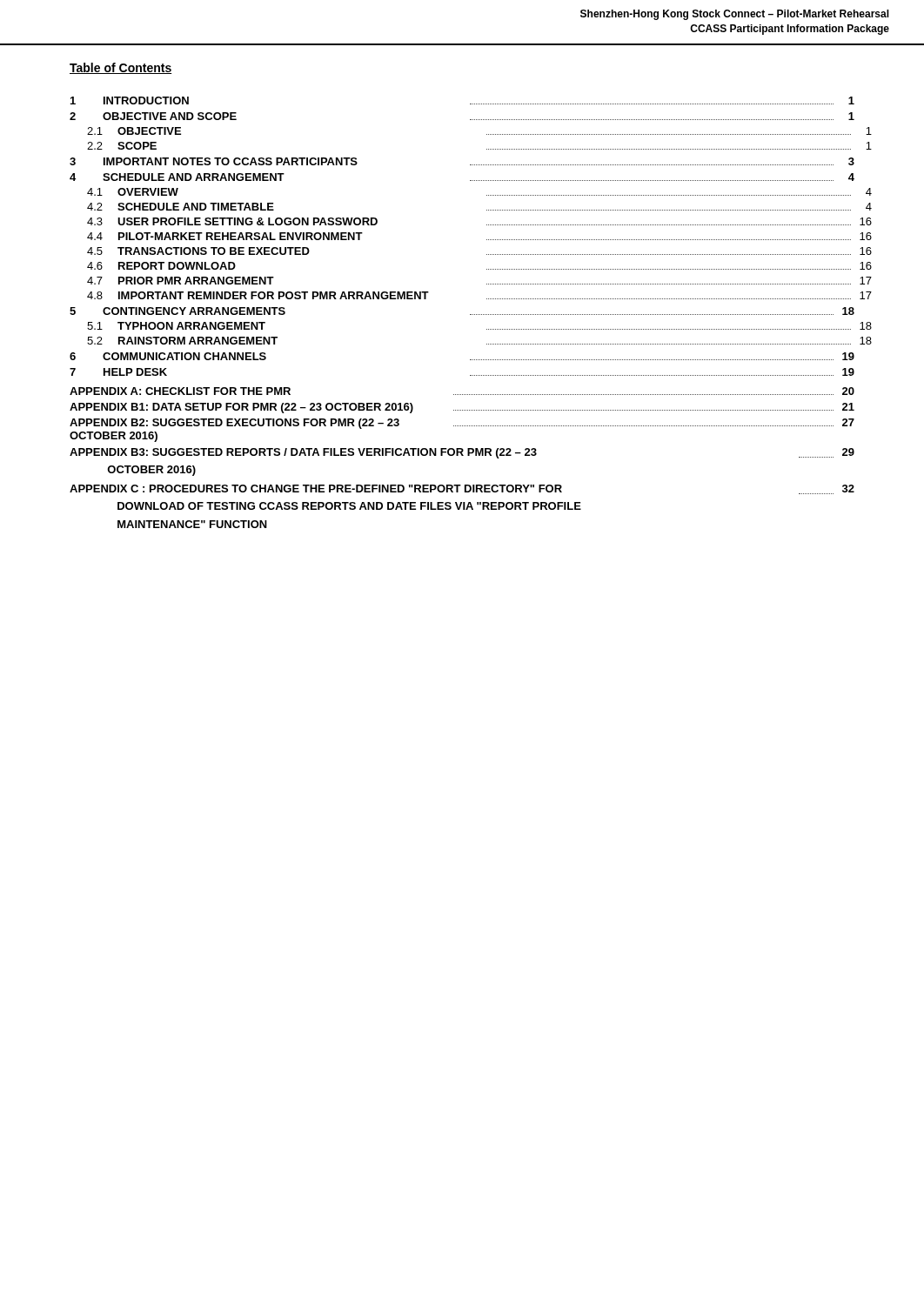Click on the title that reads "Table of Contents"
Image resolution: width=924 pixels, height=1305 pixels.
click(x=121, y=68)
